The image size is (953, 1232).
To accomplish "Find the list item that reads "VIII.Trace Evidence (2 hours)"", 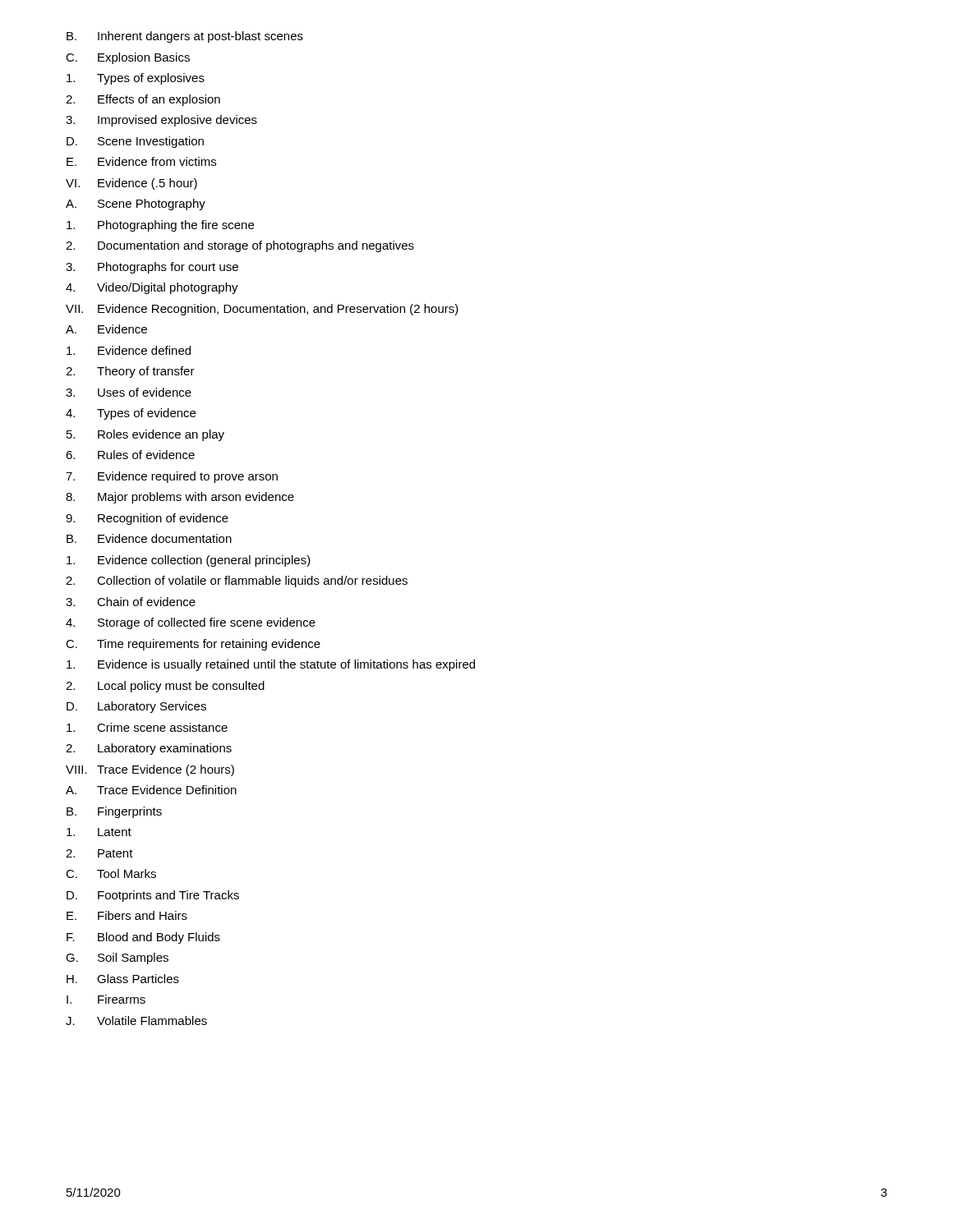I will pyautogui.click(x=150, y=769).
